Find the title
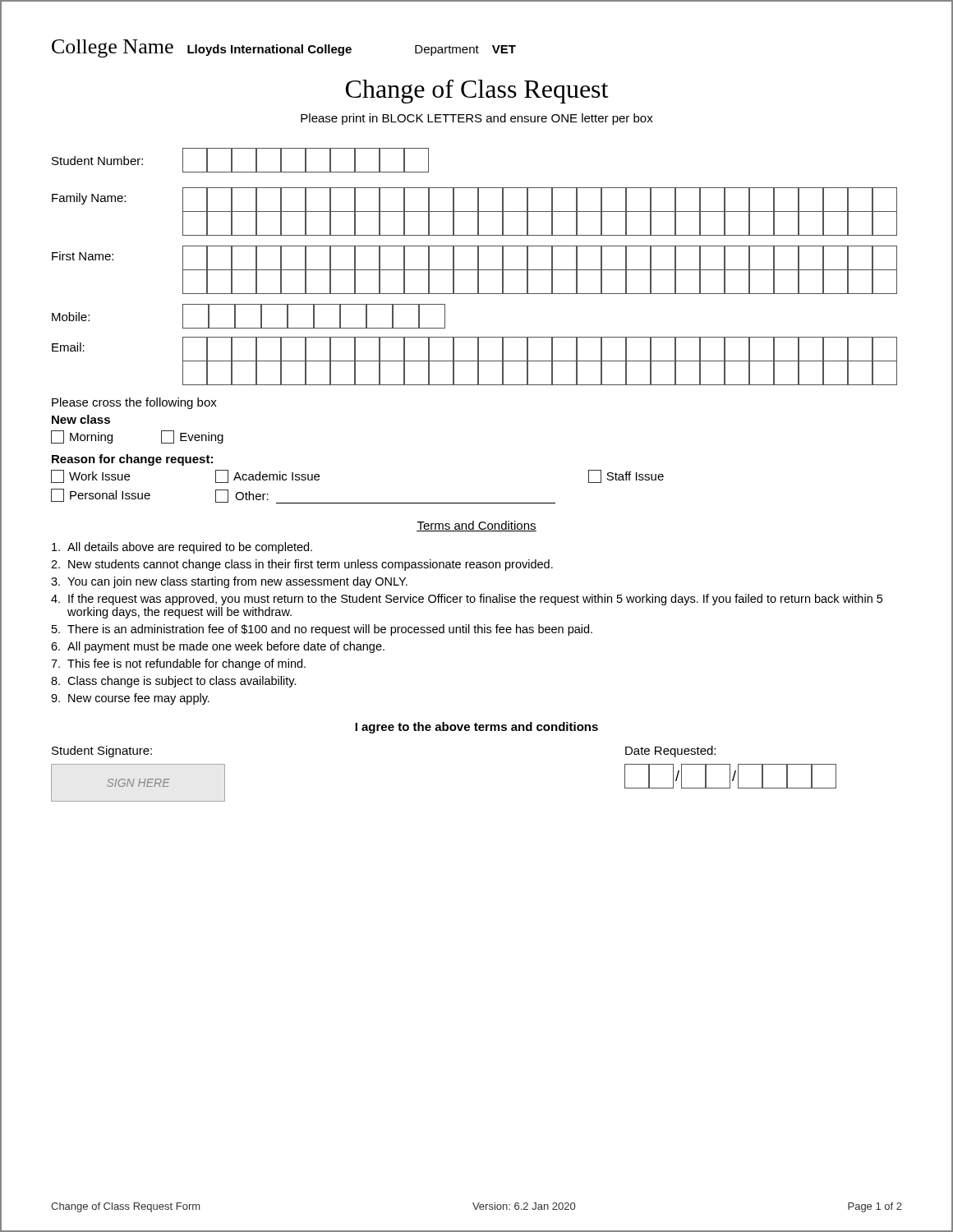This screenshot has width=953, height=1232. [x=476, y=89]
